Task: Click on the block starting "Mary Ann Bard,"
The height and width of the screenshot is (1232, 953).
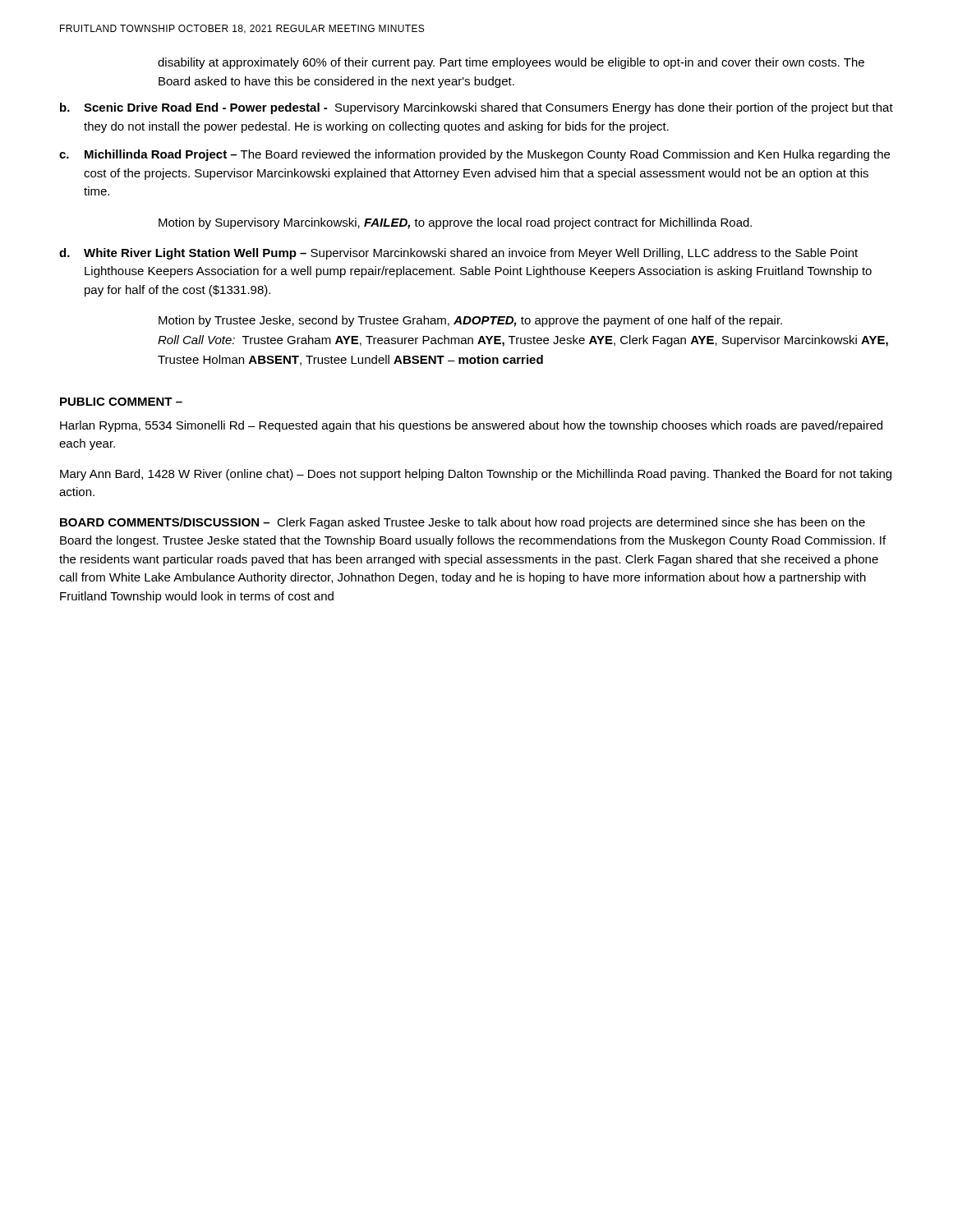Action: click(x=476, y=482)
